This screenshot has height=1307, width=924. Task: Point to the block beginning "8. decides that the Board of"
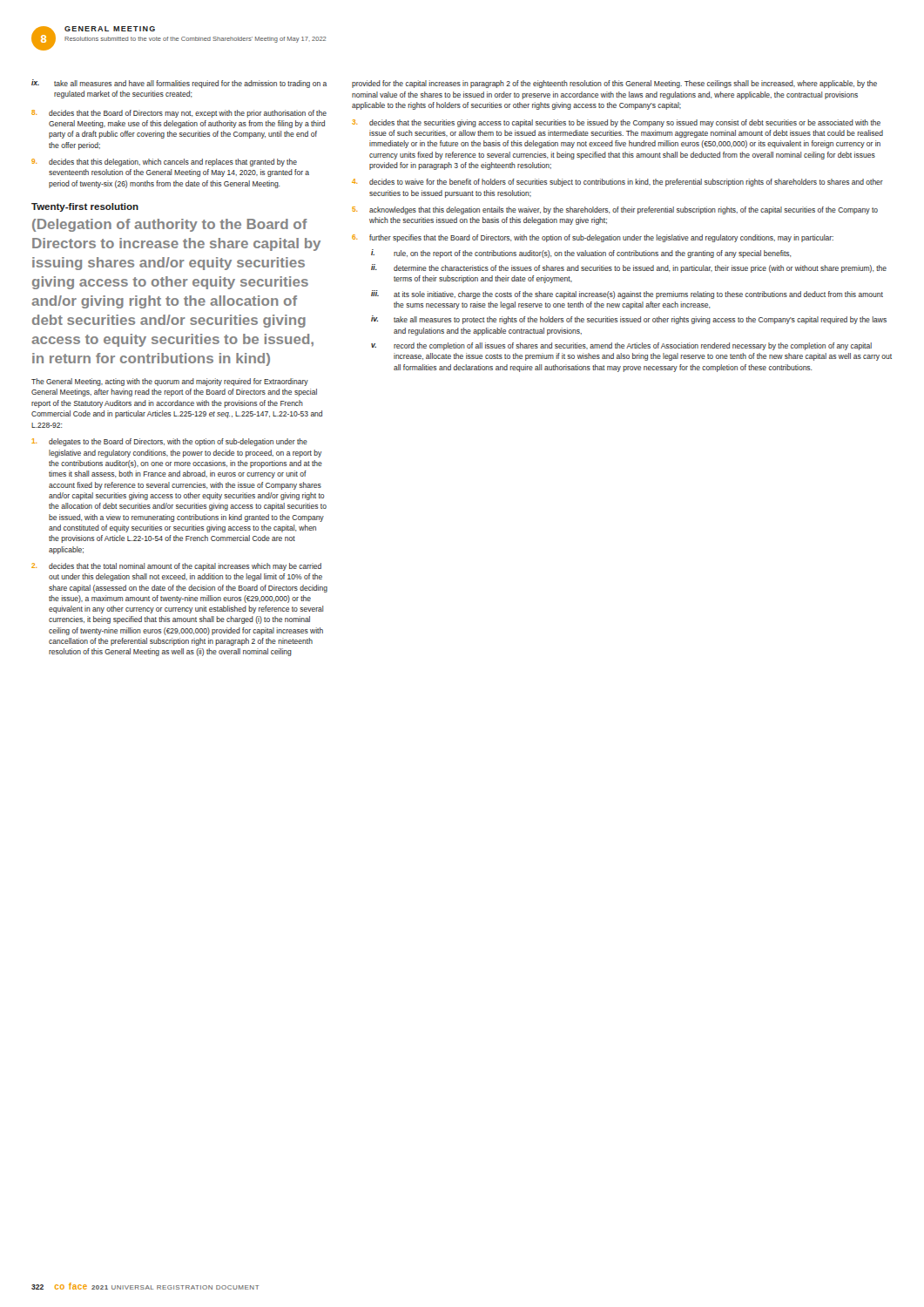pos(179,129)
